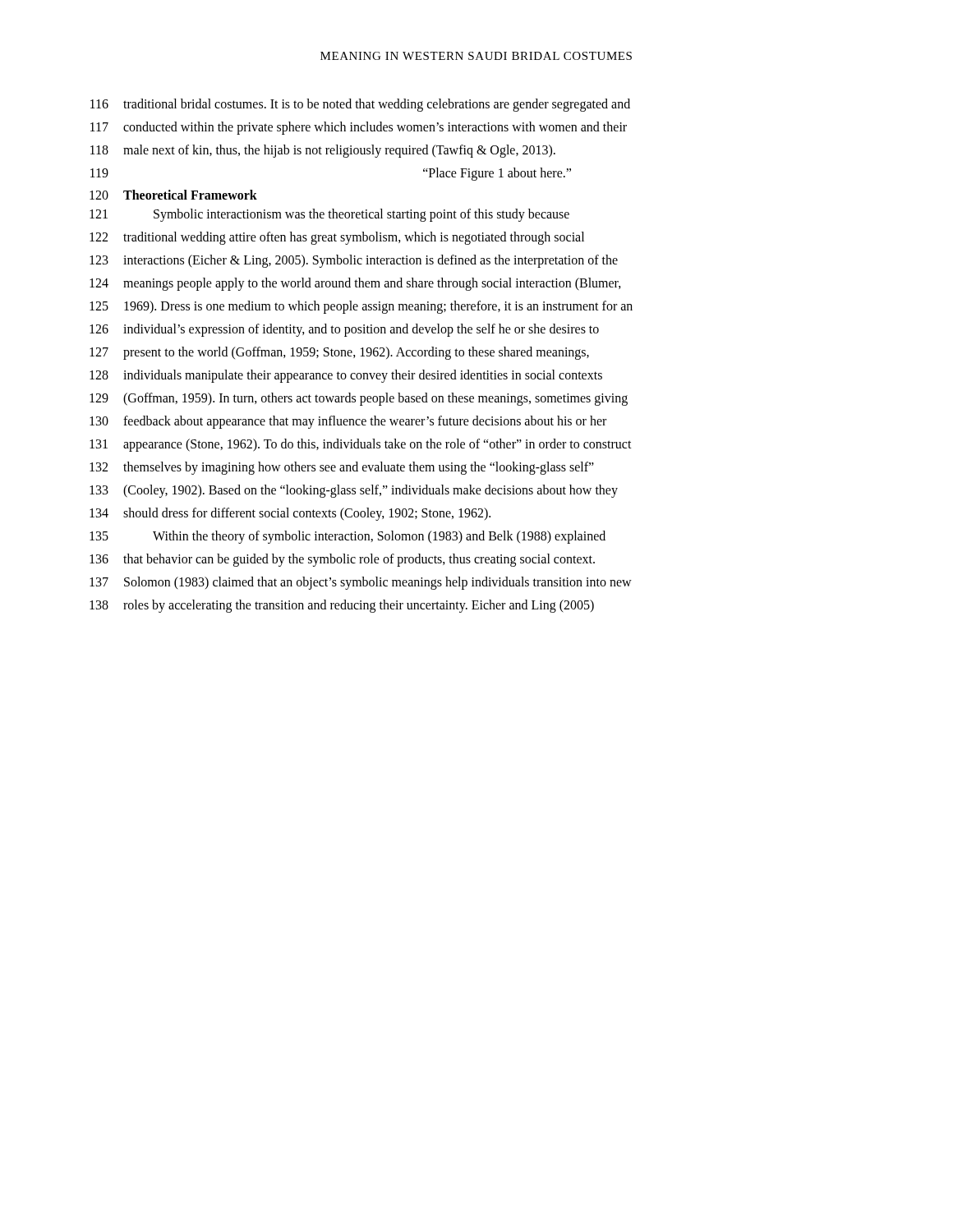This screenshot has width=953, height=1232.
Task: Select the text block that says "129 (Goffman, 1959). In turn, others act towards"
Action: click(x=468, y=398)
